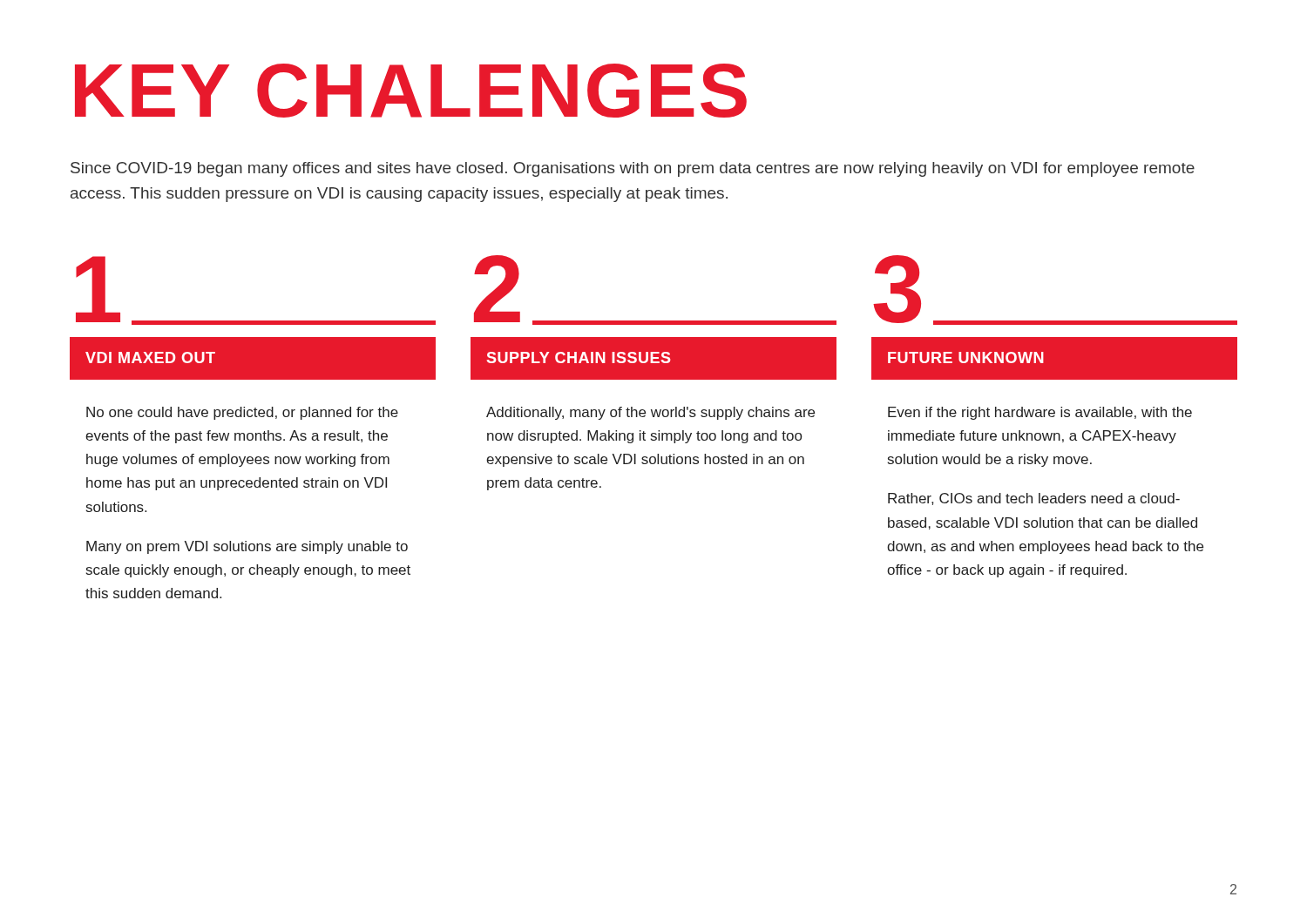The width and height of the screenshot is (1307, 924).
Task: Locate the element starting "No one could have"
Action: pyautogui.click(x=242, y=413)
